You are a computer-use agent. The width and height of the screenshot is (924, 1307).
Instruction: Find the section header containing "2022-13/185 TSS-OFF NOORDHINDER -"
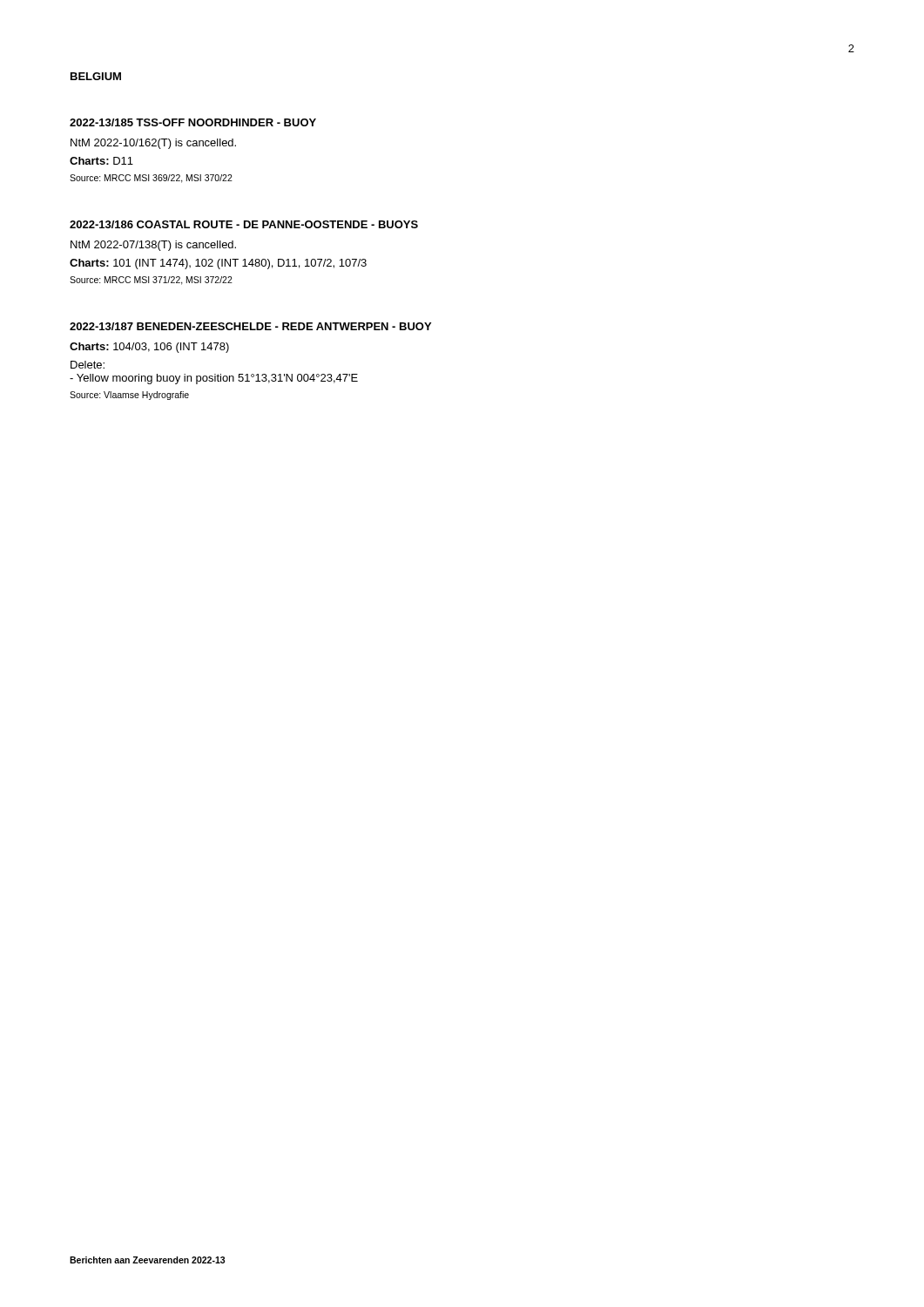193,122
